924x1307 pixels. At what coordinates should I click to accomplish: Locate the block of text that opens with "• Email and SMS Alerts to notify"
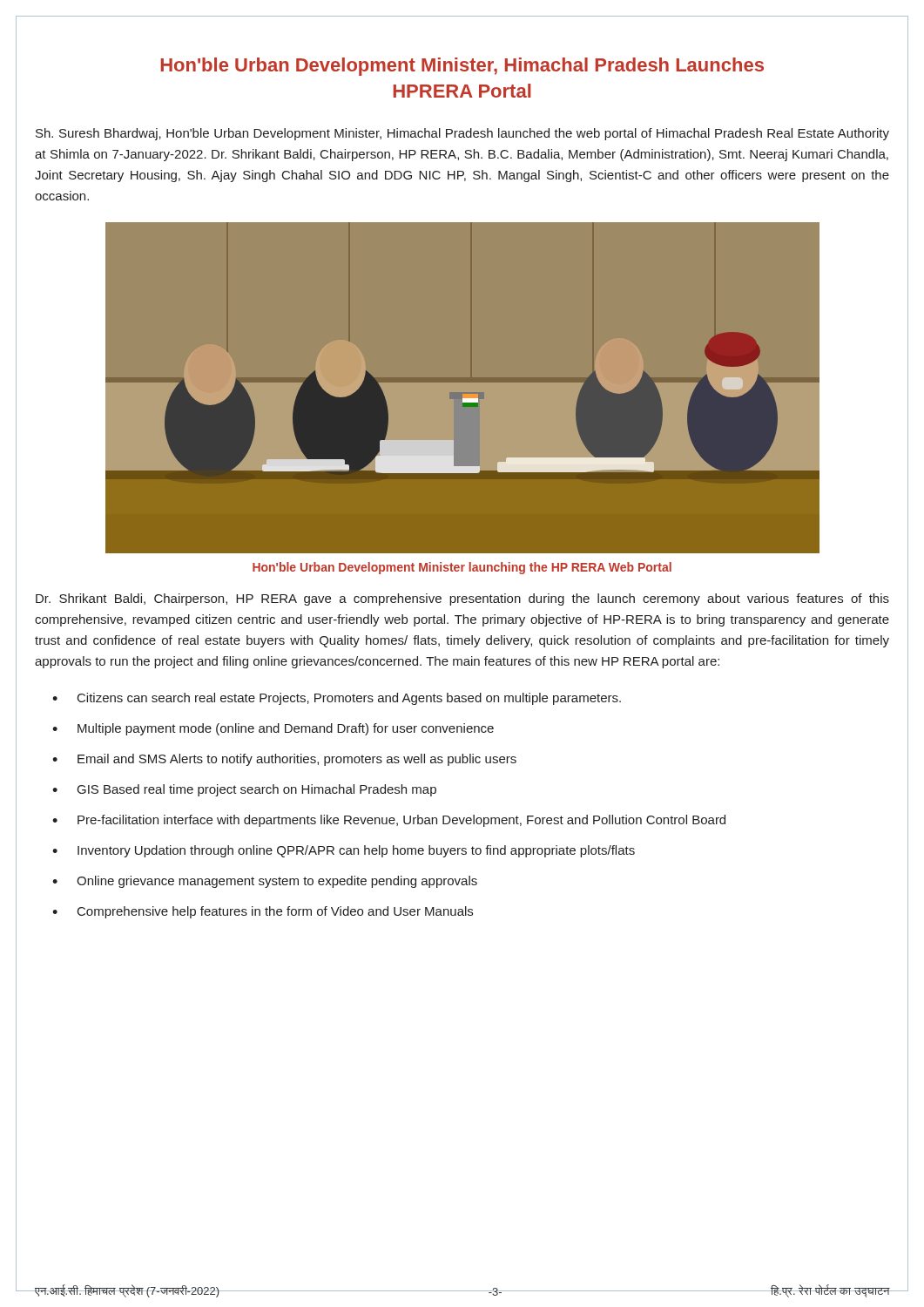[x=462, y=761]
